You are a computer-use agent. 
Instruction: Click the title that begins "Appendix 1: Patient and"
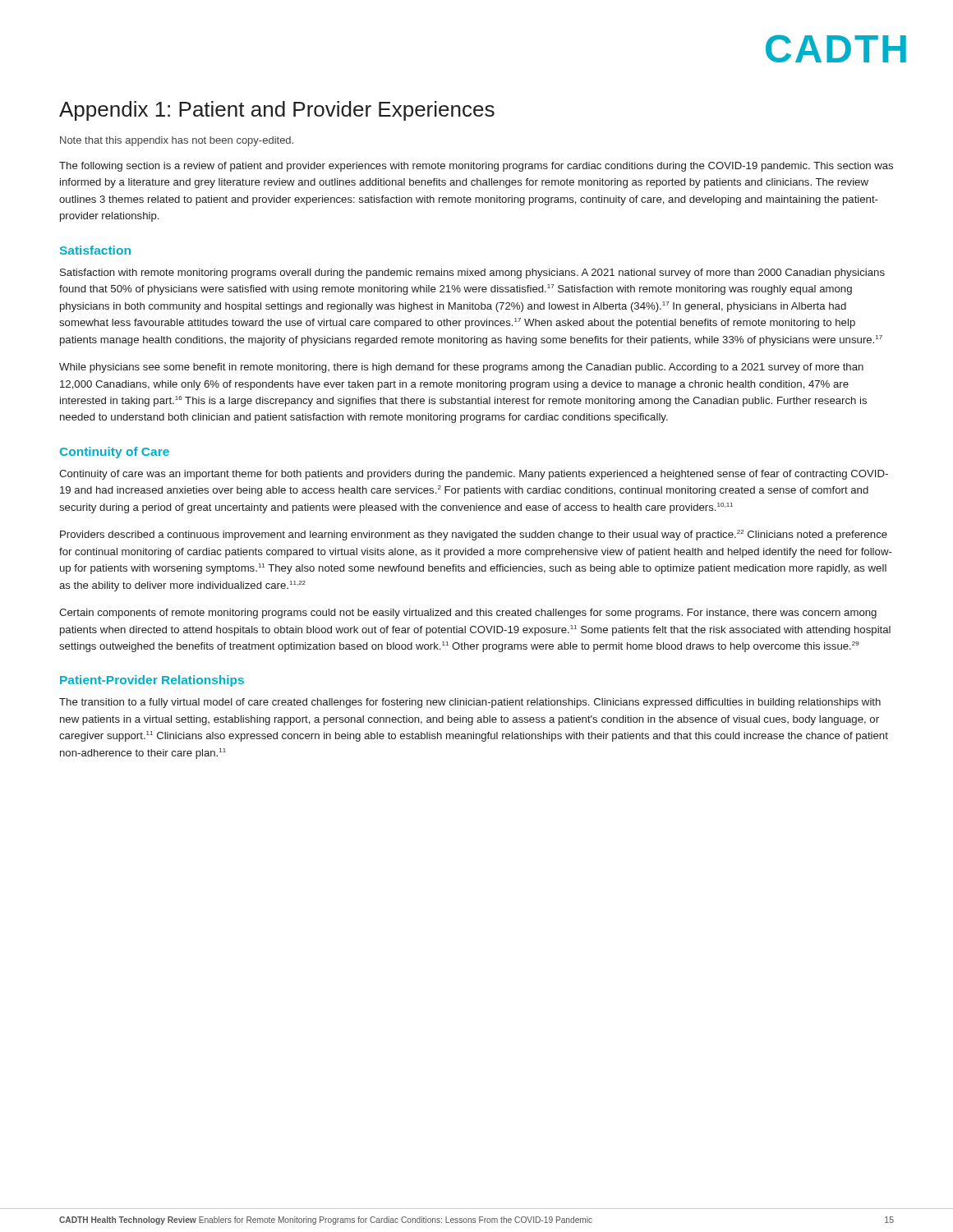[277, 109]
